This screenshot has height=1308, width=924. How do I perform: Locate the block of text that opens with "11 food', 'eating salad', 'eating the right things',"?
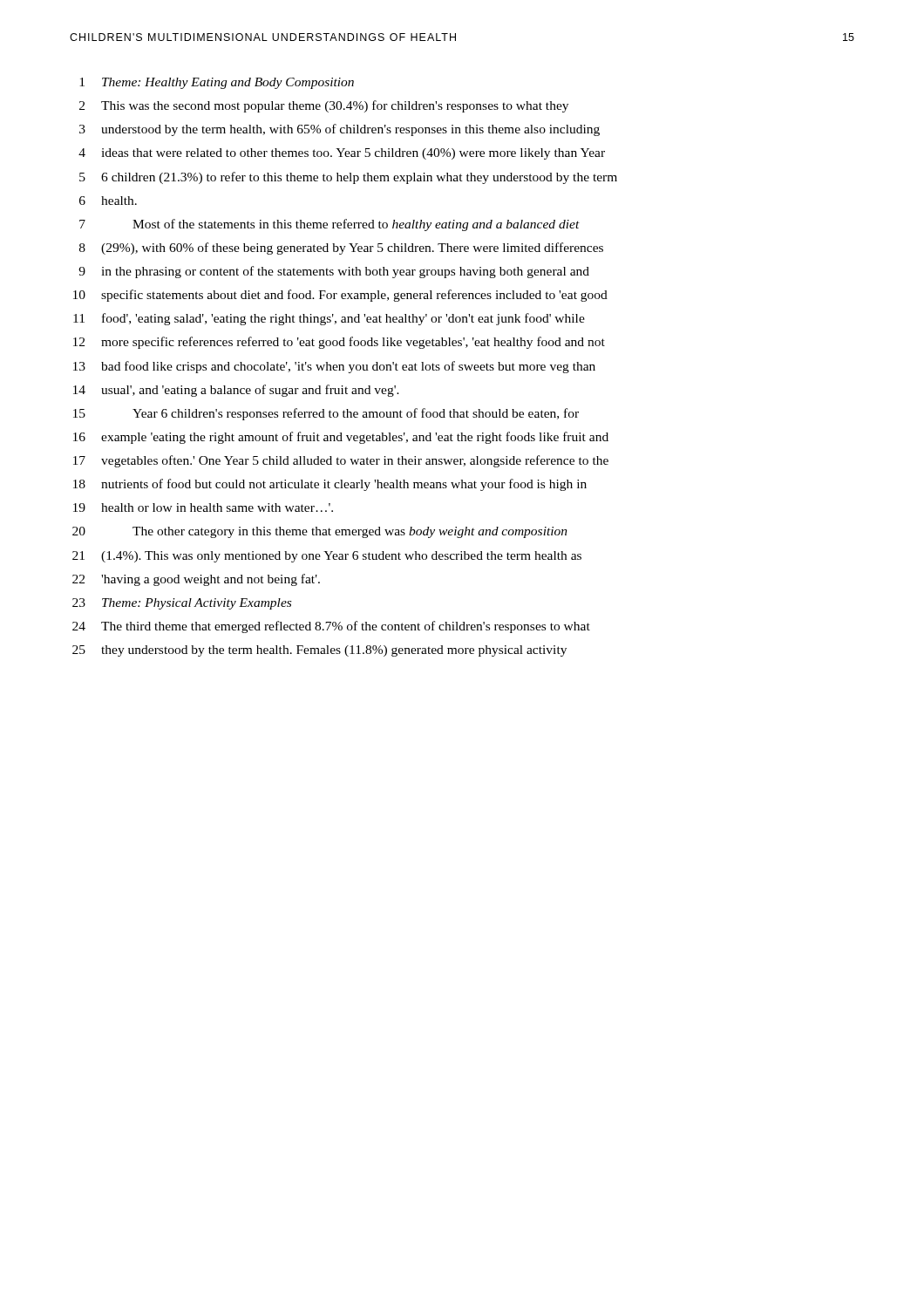point(462,318)
